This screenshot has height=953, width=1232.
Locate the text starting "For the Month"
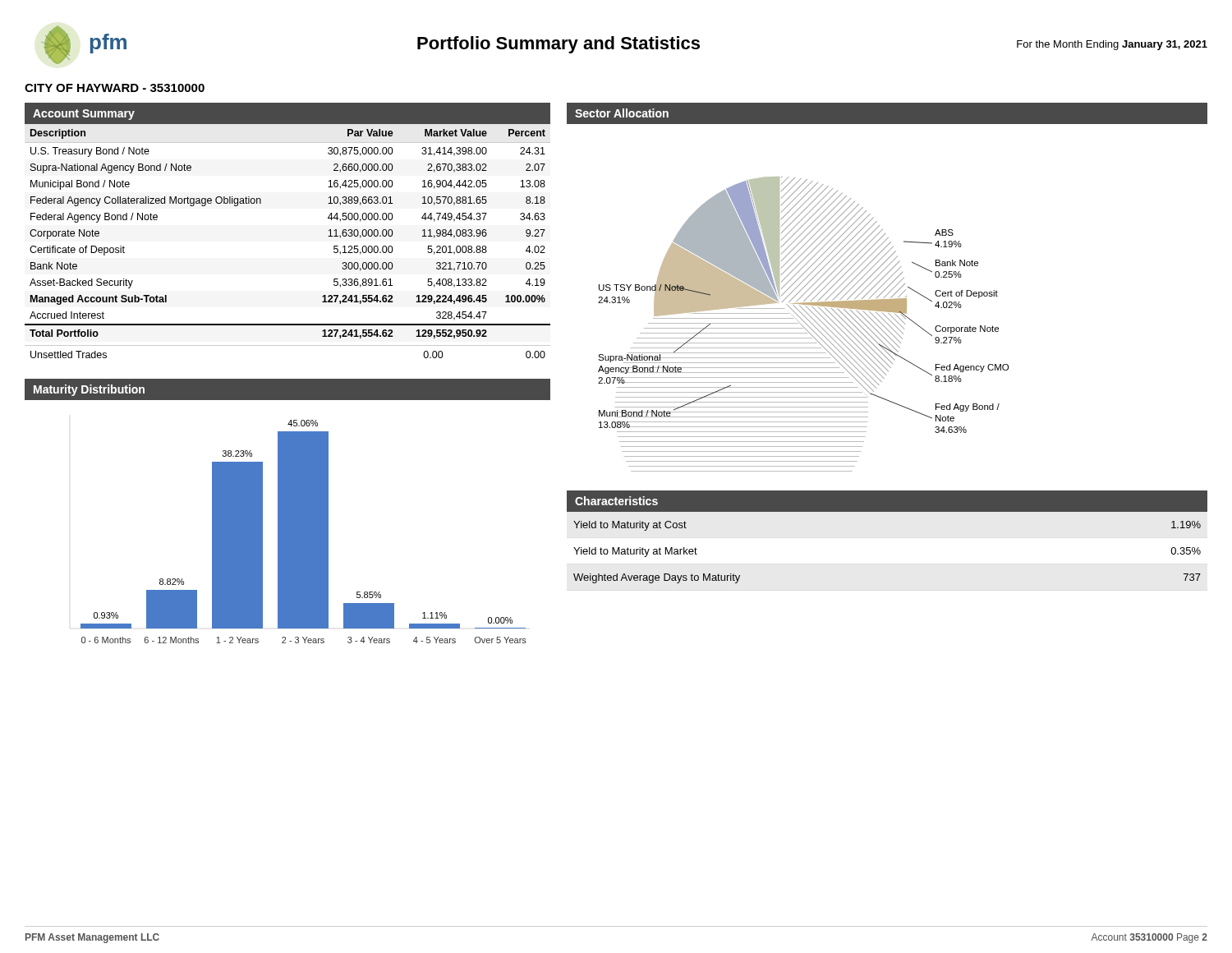click(1112, 44)
